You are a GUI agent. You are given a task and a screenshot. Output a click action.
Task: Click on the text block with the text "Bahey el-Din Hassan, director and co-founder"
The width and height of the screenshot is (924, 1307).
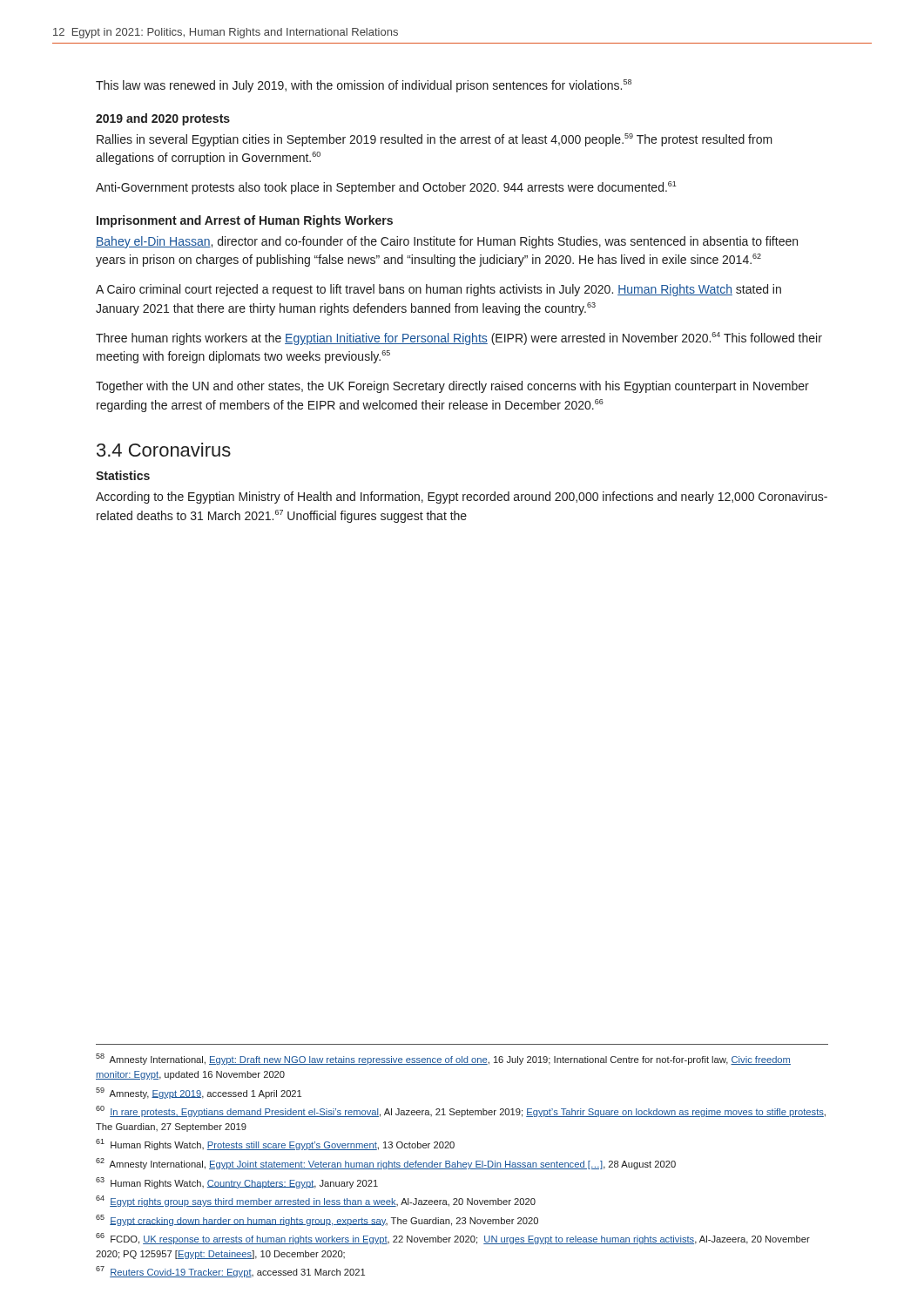point(447,251)
